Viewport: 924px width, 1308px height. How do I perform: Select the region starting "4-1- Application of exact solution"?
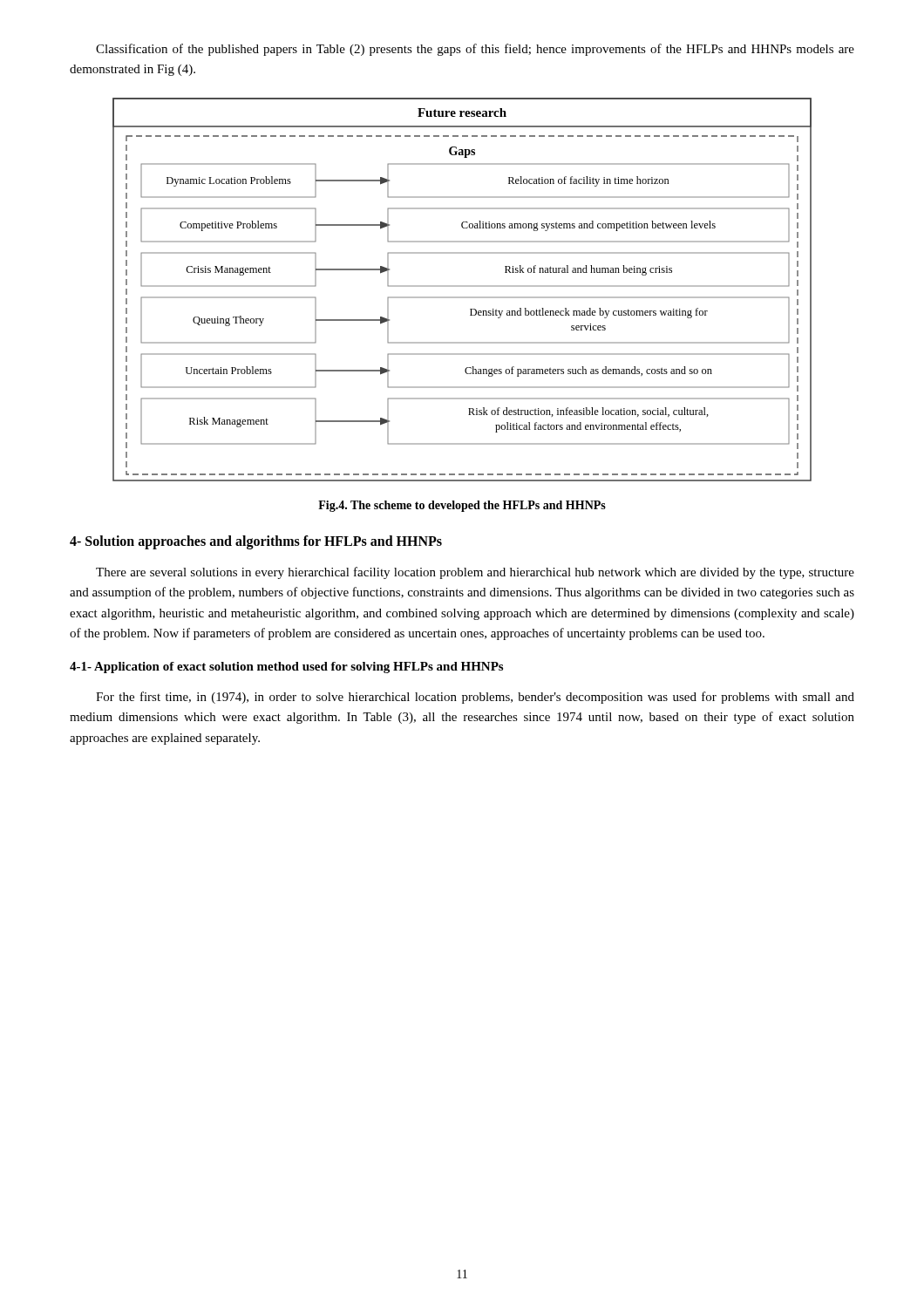pos(462,667)
